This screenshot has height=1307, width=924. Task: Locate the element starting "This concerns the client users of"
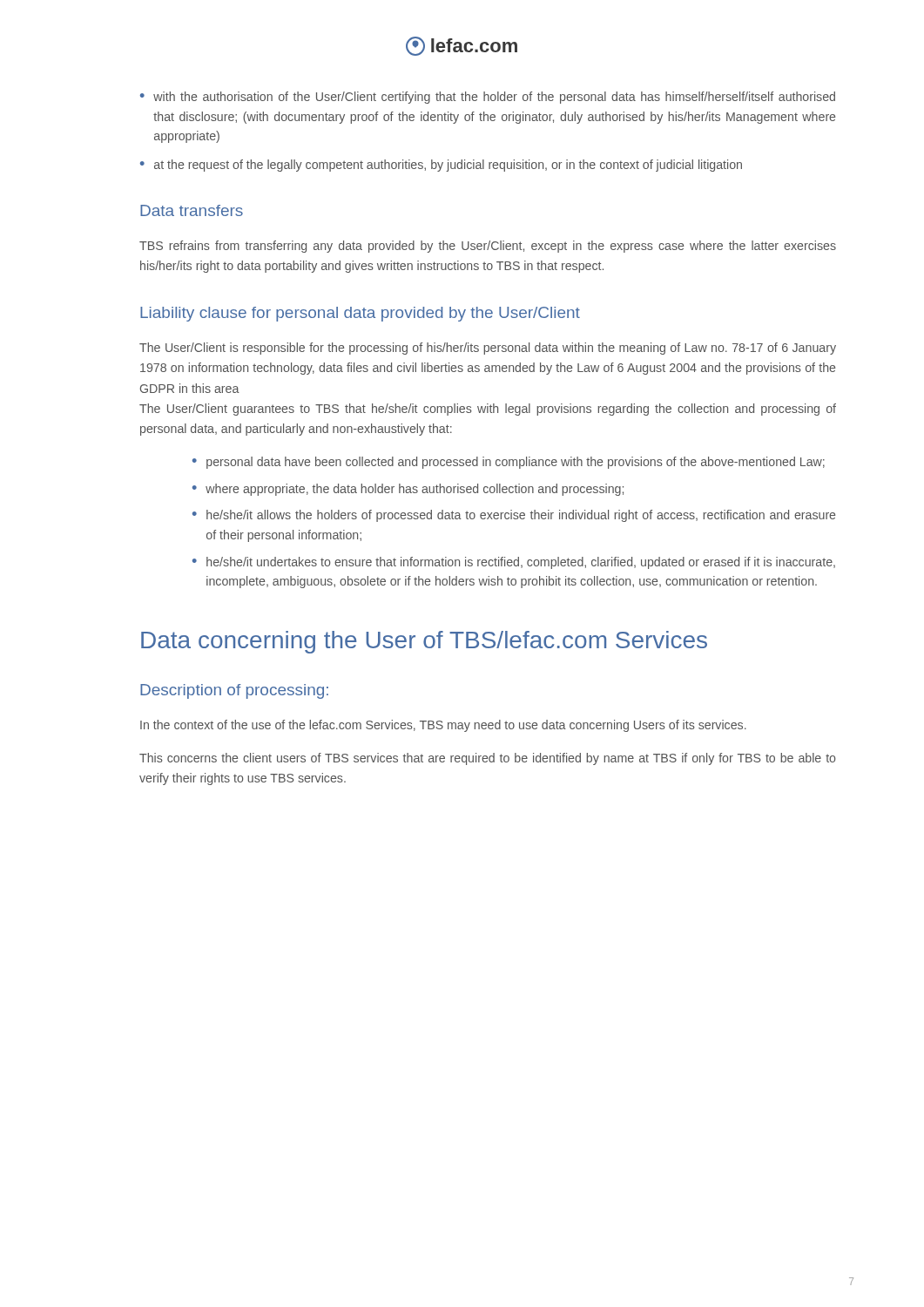point(488,768)
